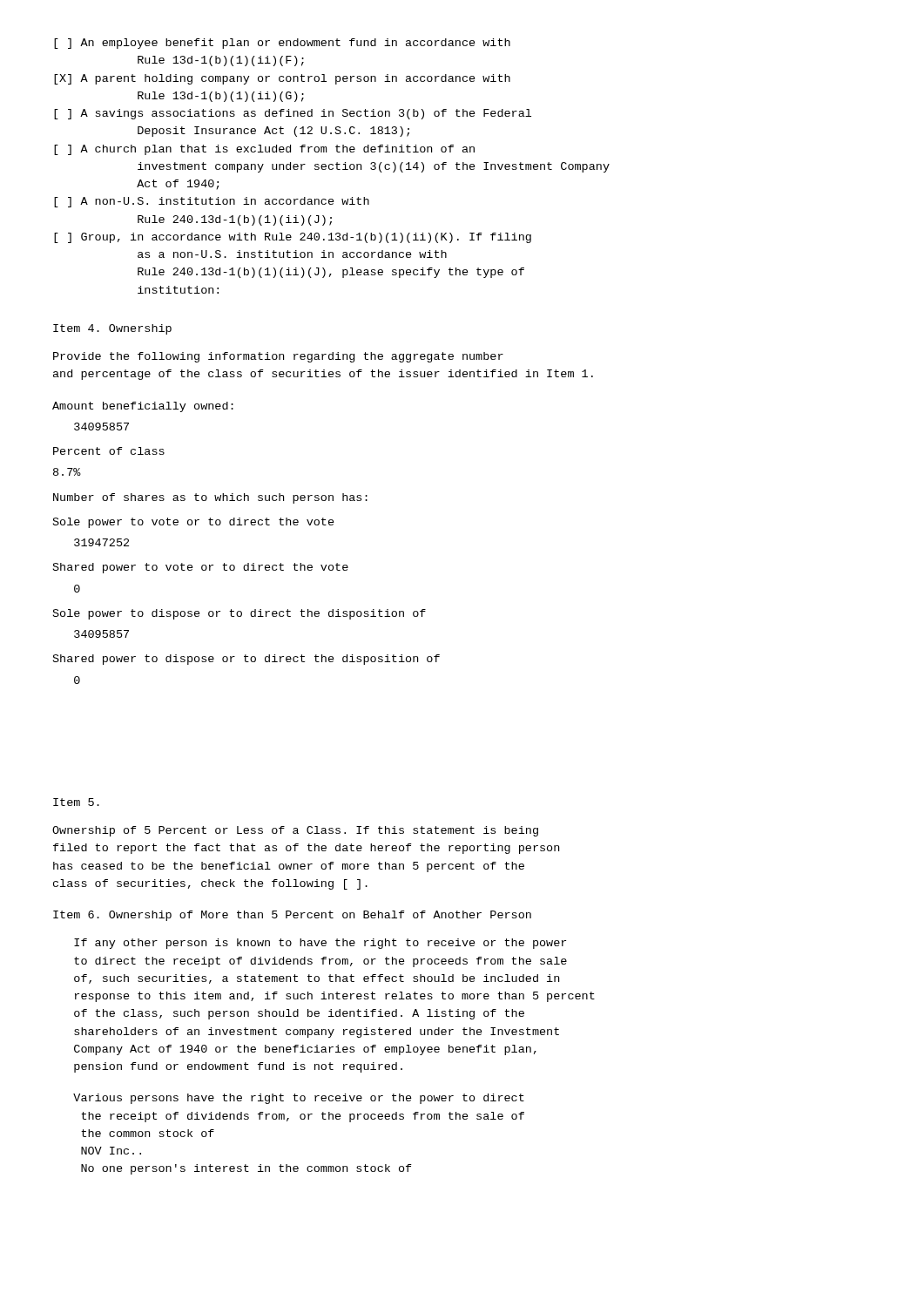This screenshot has height=1307, width=924.
Task: Click on the element starting "Provide the following information regarding the aggregate number"
Action: (x=324, y=366)
